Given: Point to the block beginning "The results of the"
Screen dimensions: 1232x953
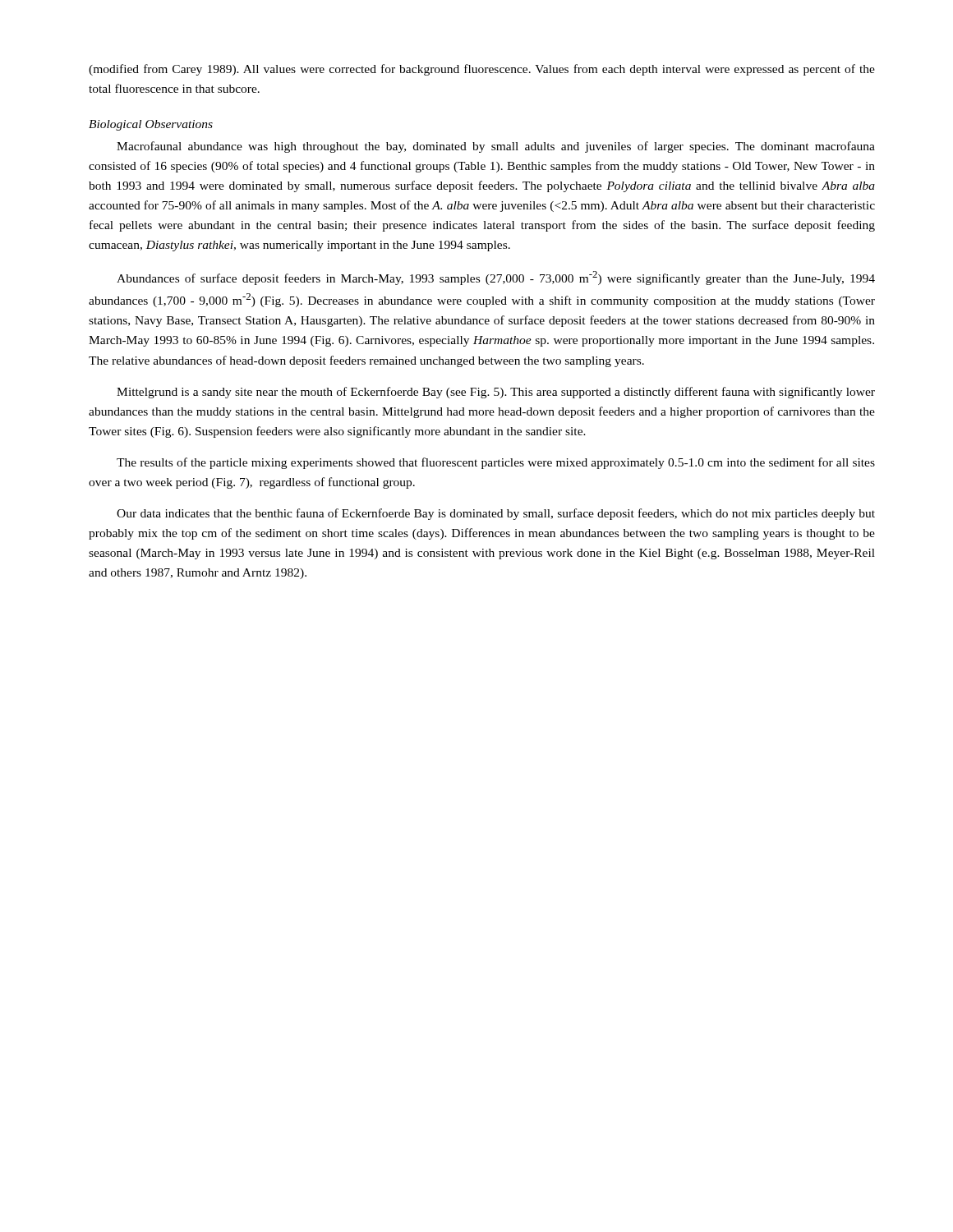Looking at the screenshot, I should tap(482, 472).
